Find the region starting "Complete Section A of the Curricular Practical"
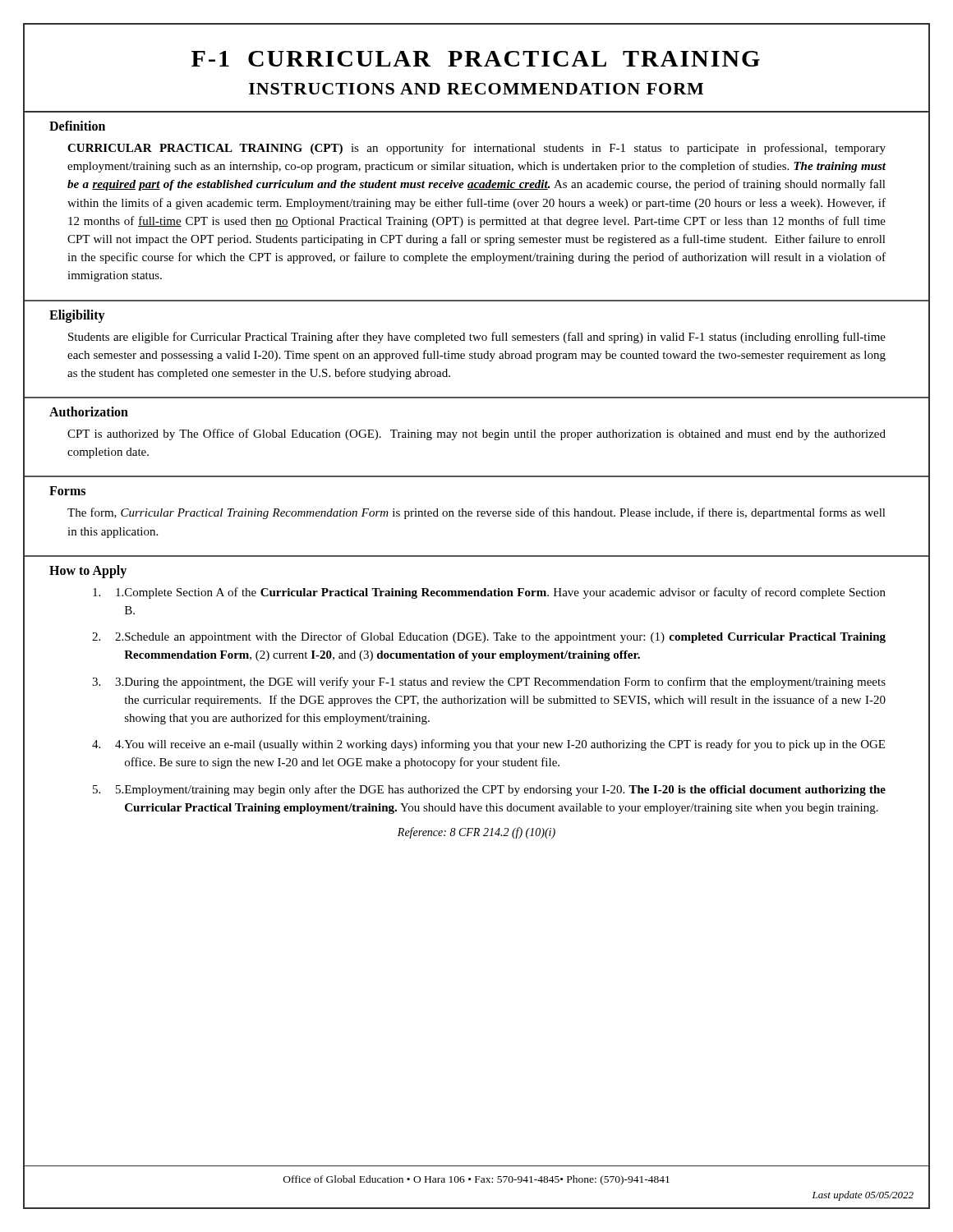 point(500,601)
